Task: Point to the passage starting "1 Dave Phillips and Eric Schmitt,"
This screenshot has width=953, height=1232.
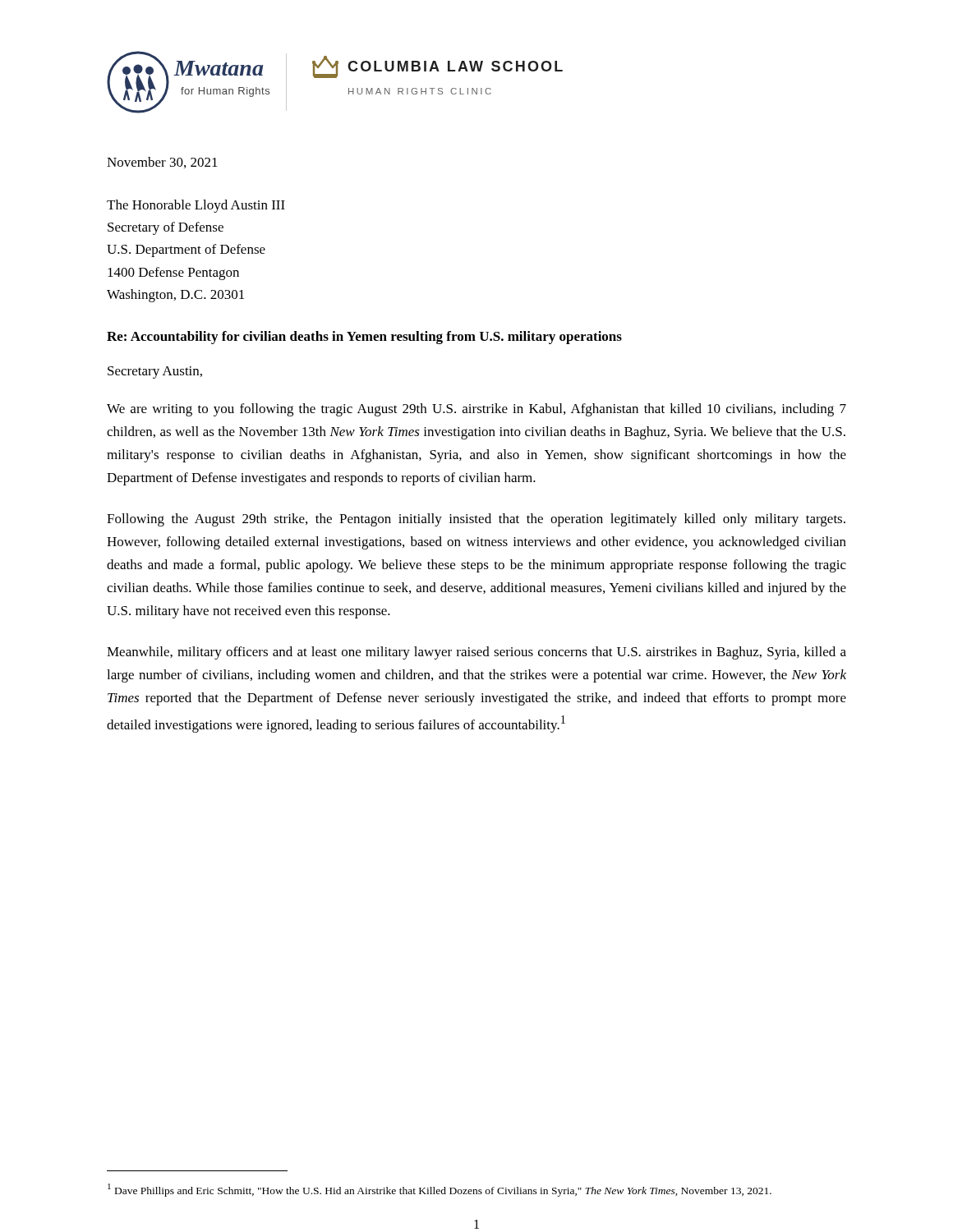Action: [x=476, y=1185]
